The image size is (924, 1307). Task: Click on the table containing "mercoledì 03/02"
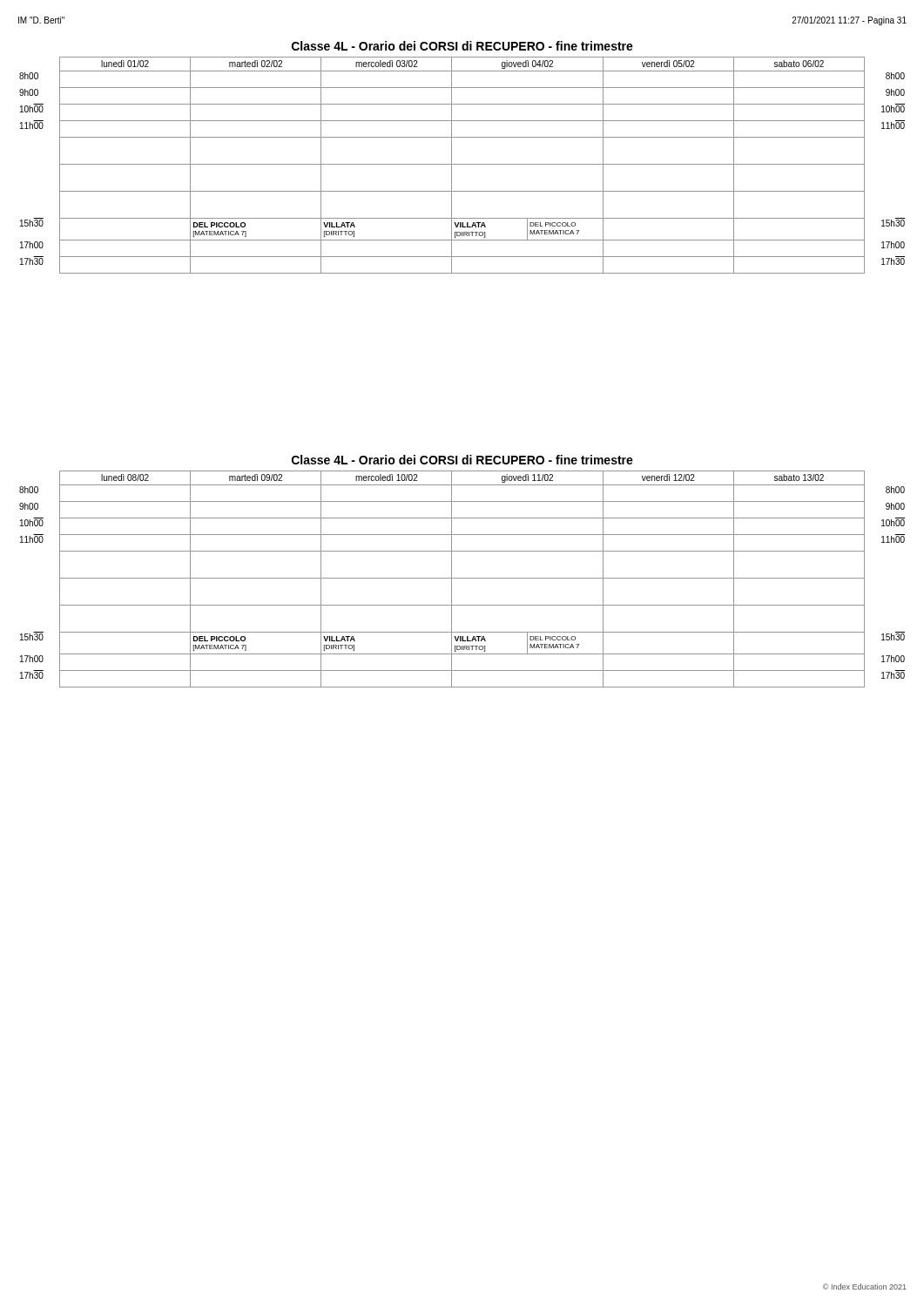[462, 165]
